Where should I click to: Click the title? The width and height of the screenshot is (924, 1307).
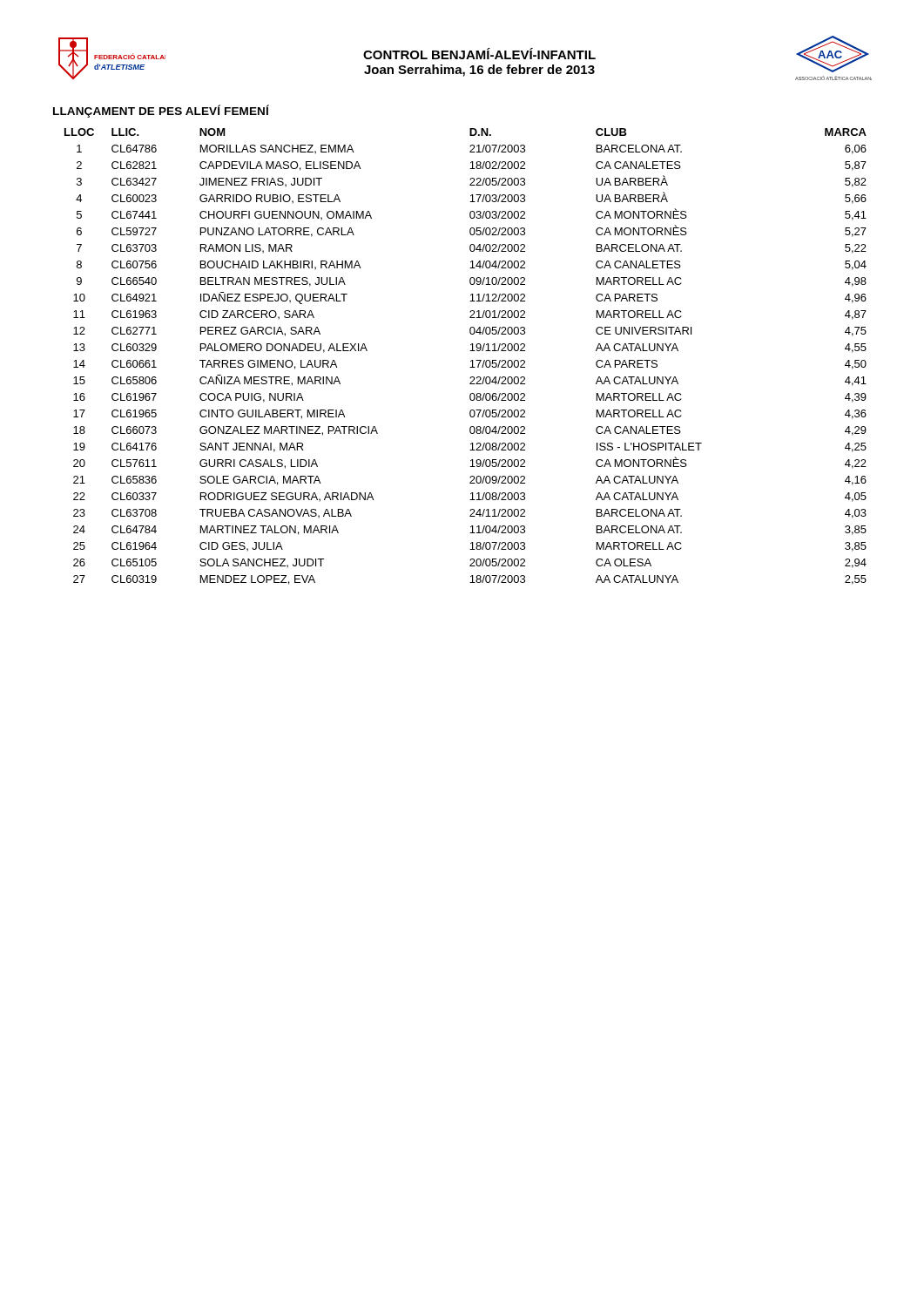click(x=479, y=62)
